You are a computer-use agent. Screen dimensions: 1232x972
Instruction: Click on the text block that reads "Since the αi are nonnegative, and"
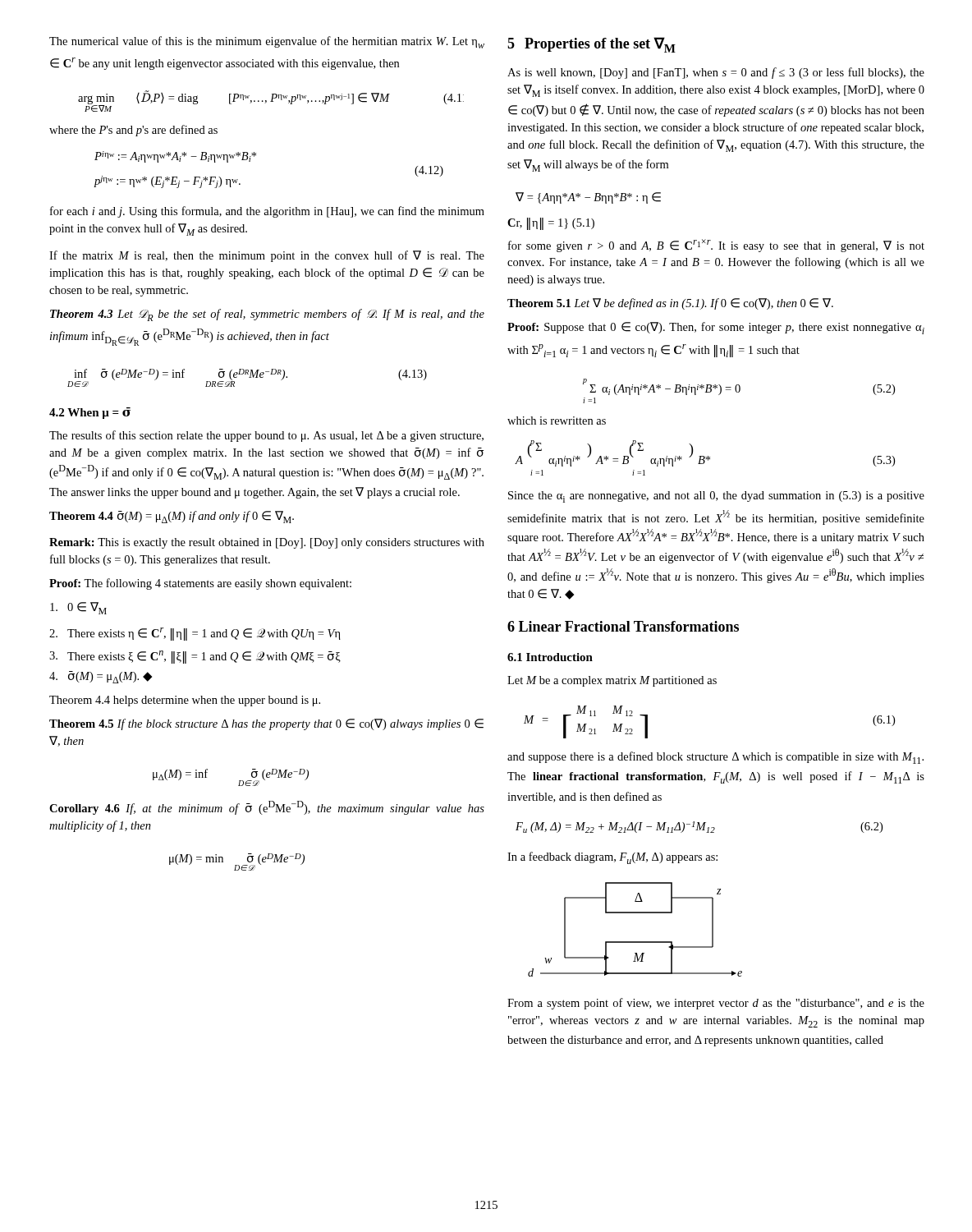coord(716,545)
